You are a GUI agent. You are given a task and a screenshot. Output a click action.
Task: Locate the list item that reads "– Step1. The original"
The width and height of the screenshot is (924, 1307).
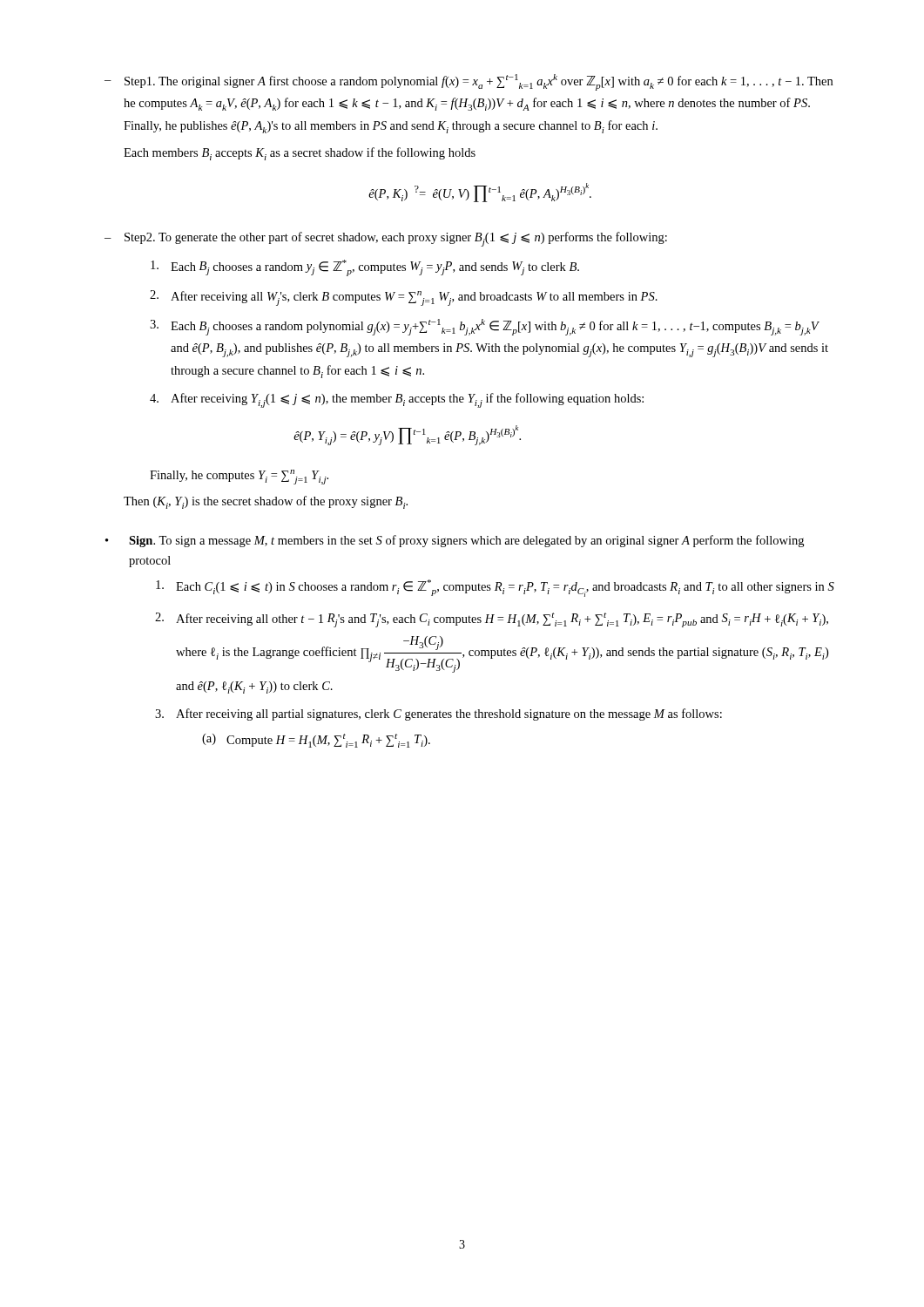[471, 144]
